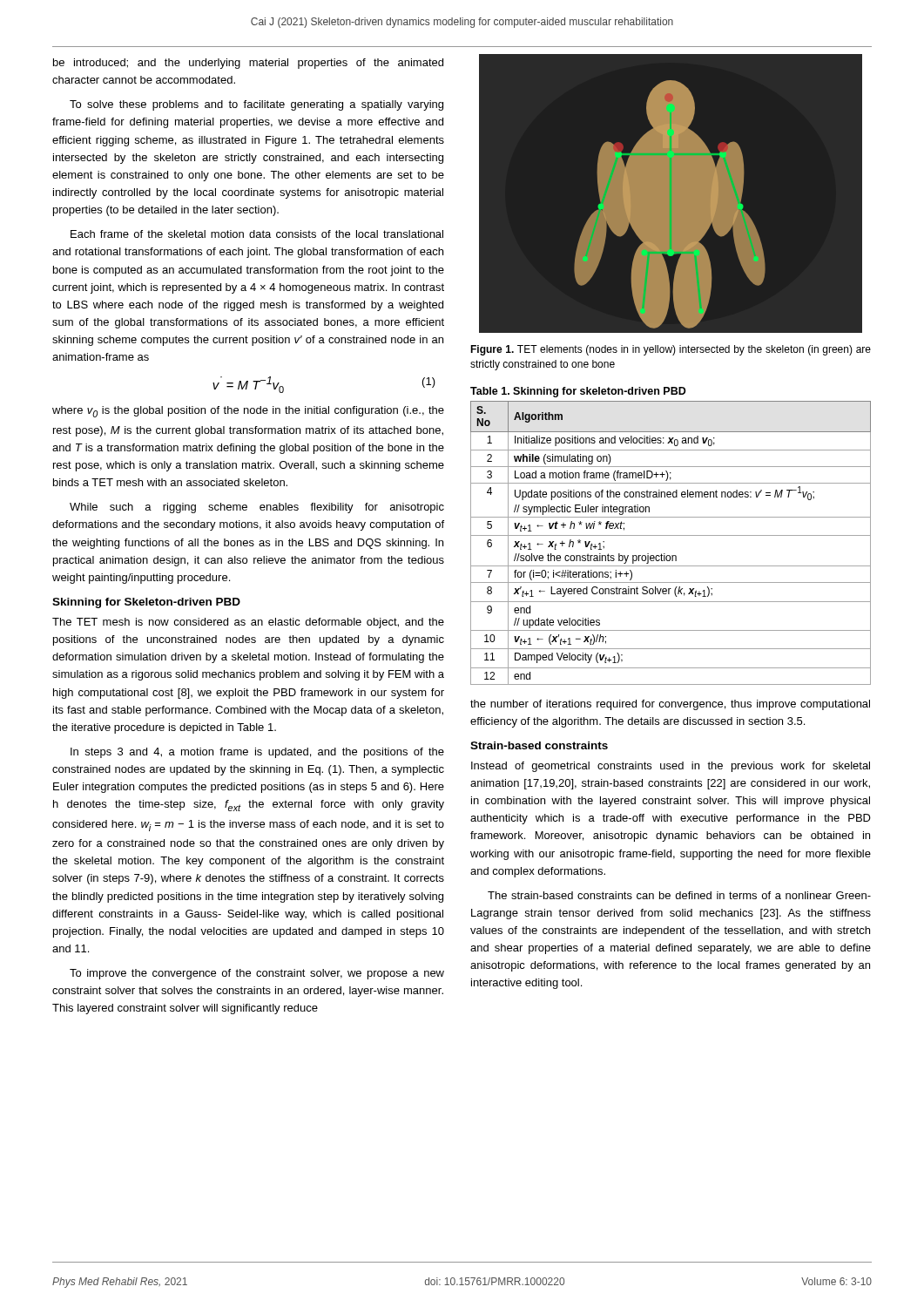Where is the passage that starts "The TET mesh is now considered as an"?
This screenshot has height=1307, width=924.
pos(248,815)
